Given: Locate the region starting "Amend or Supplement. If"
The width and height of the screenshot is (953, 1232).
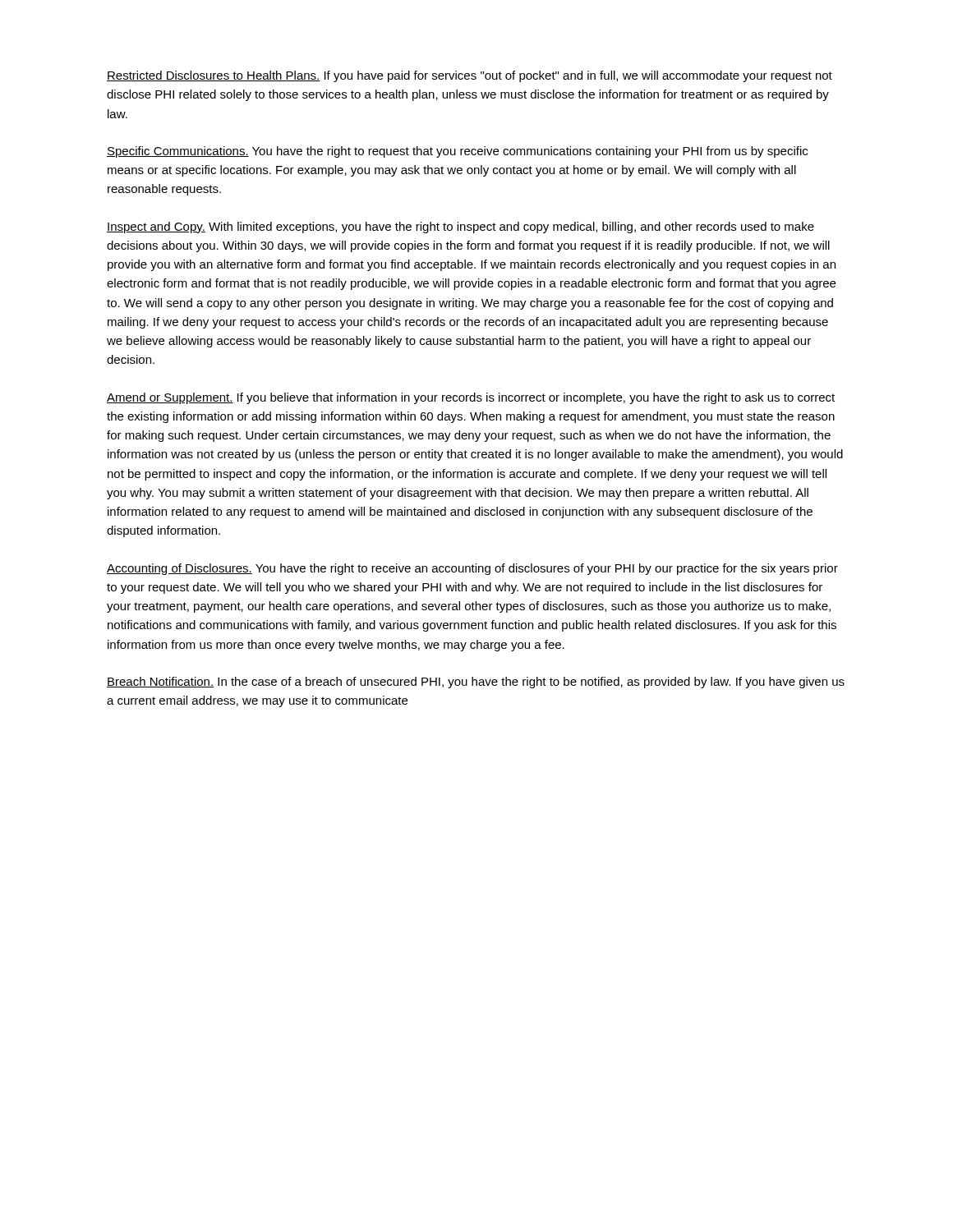Looking at the screenshot, I should [475, 464].
